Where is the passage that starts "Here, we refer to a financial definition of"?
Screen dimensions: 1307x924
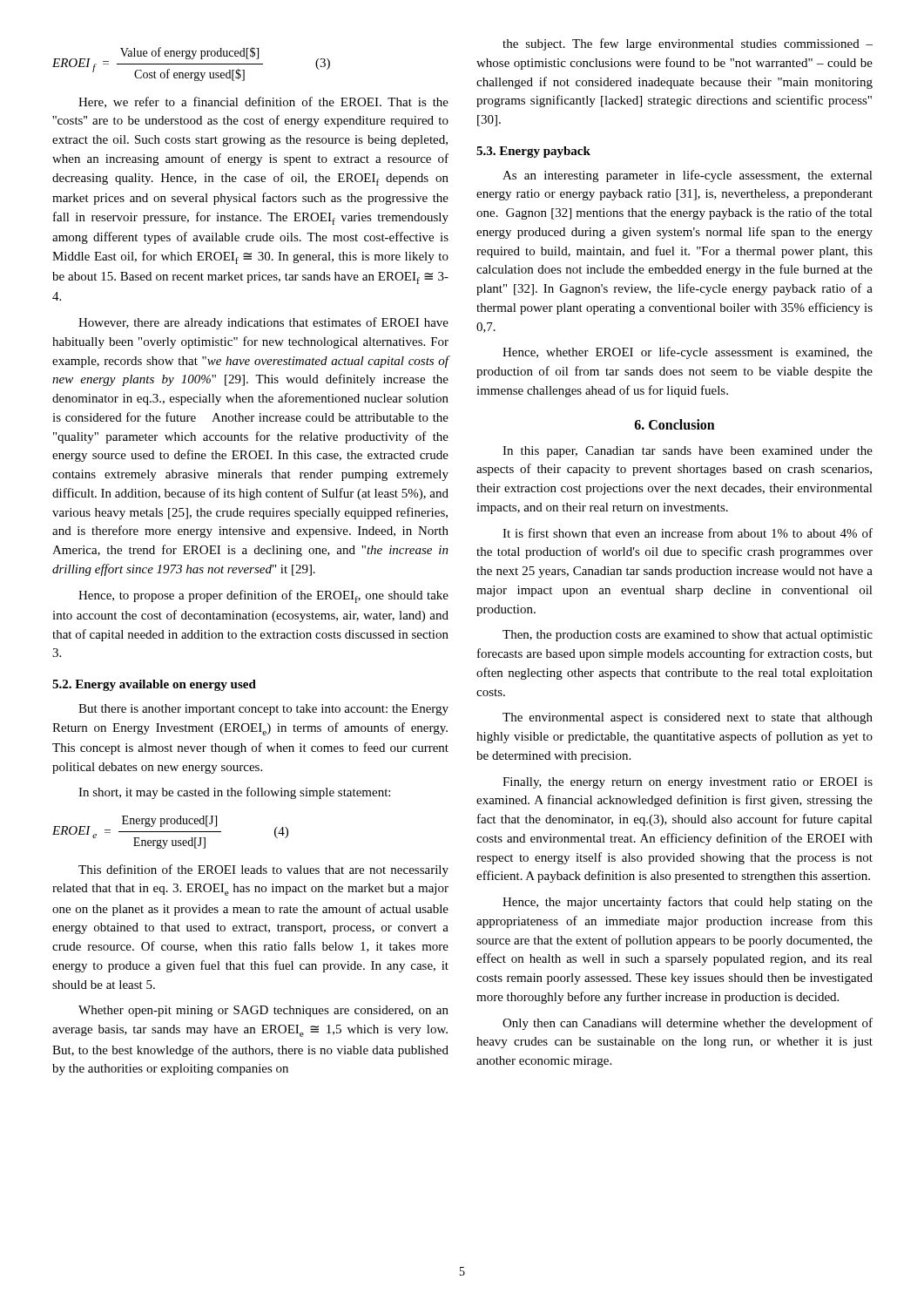[250, 378]
